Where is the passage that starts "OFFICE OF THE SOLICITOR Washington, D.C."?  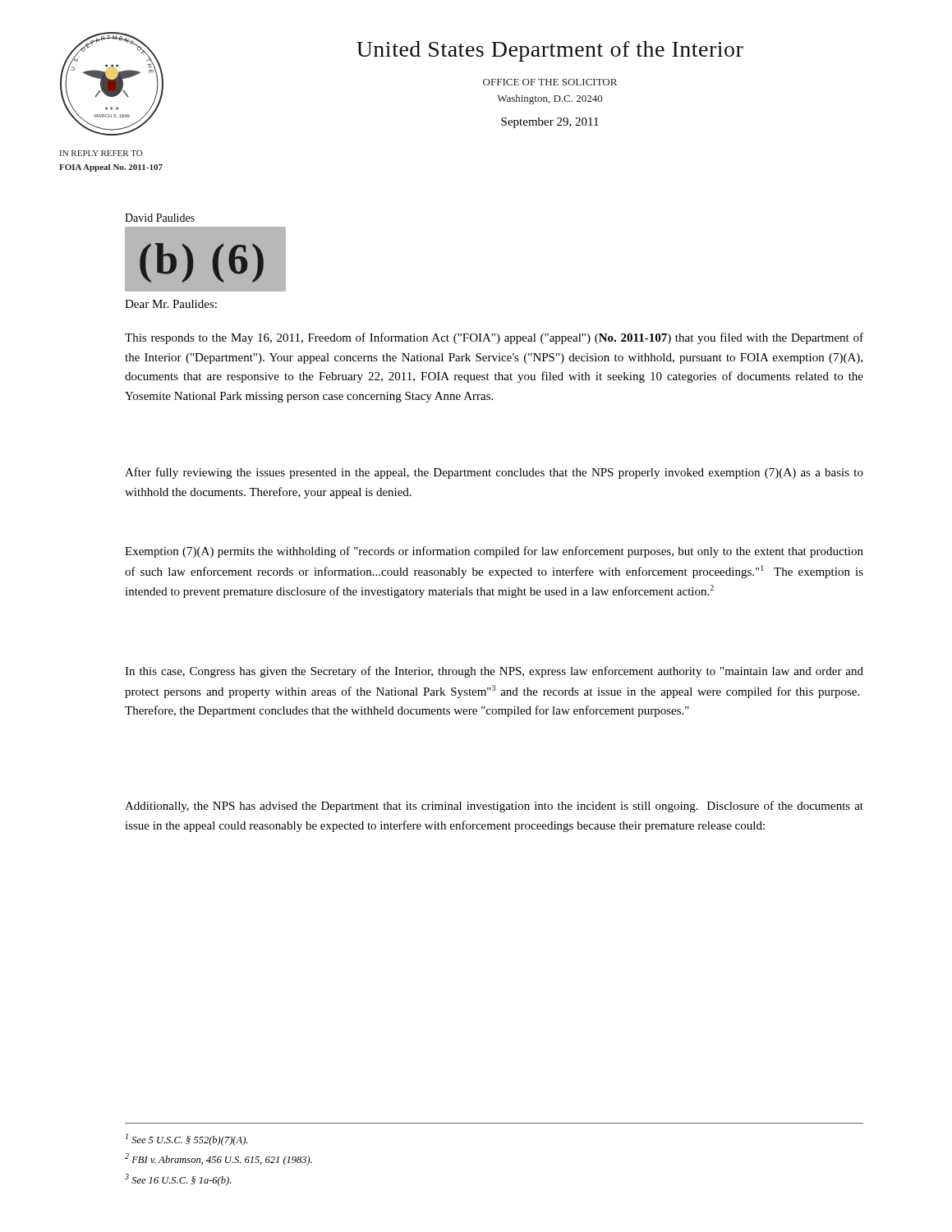[x=550, y=90]
